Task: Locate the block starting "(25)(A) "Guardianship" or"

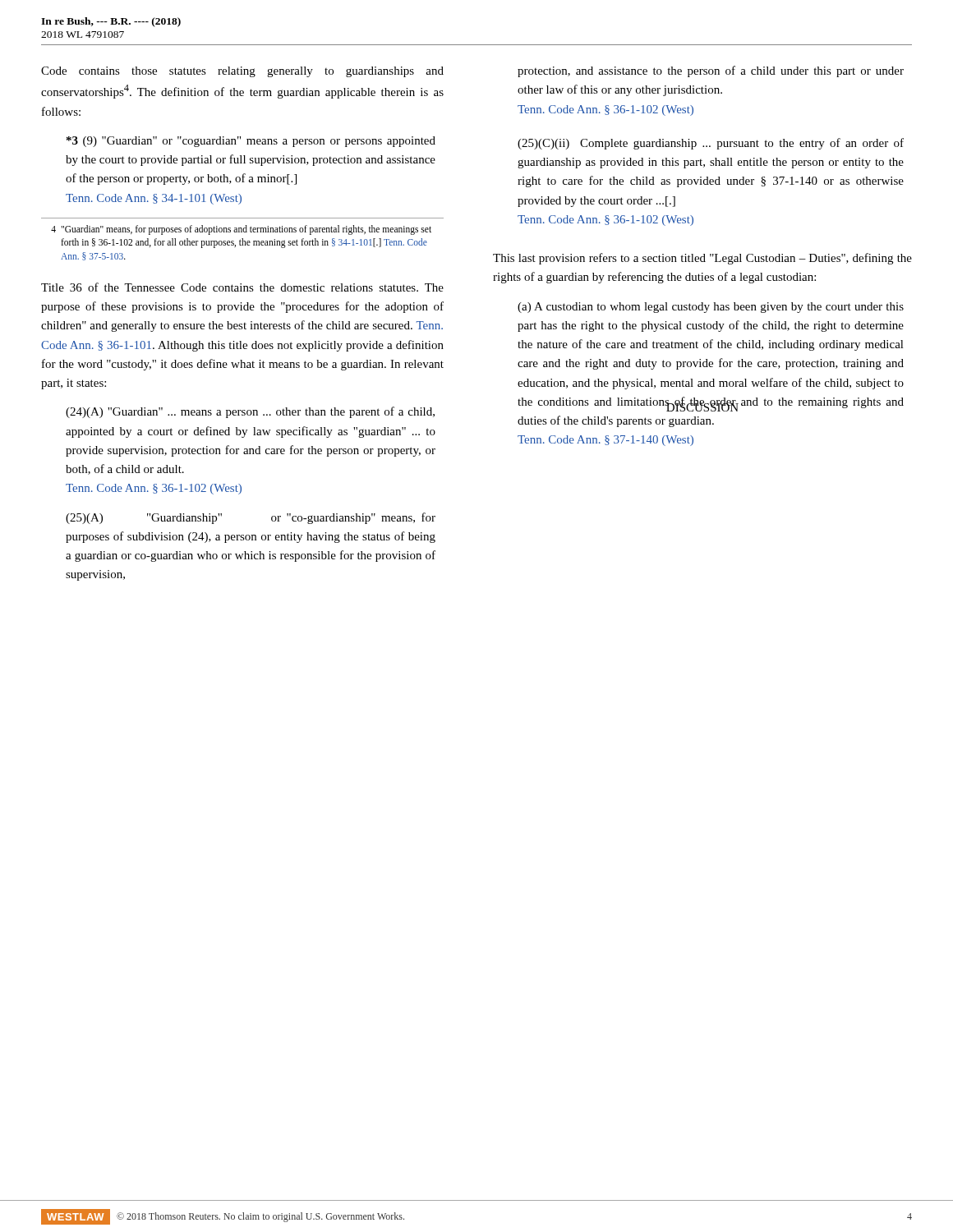Action: click(251, 546)
